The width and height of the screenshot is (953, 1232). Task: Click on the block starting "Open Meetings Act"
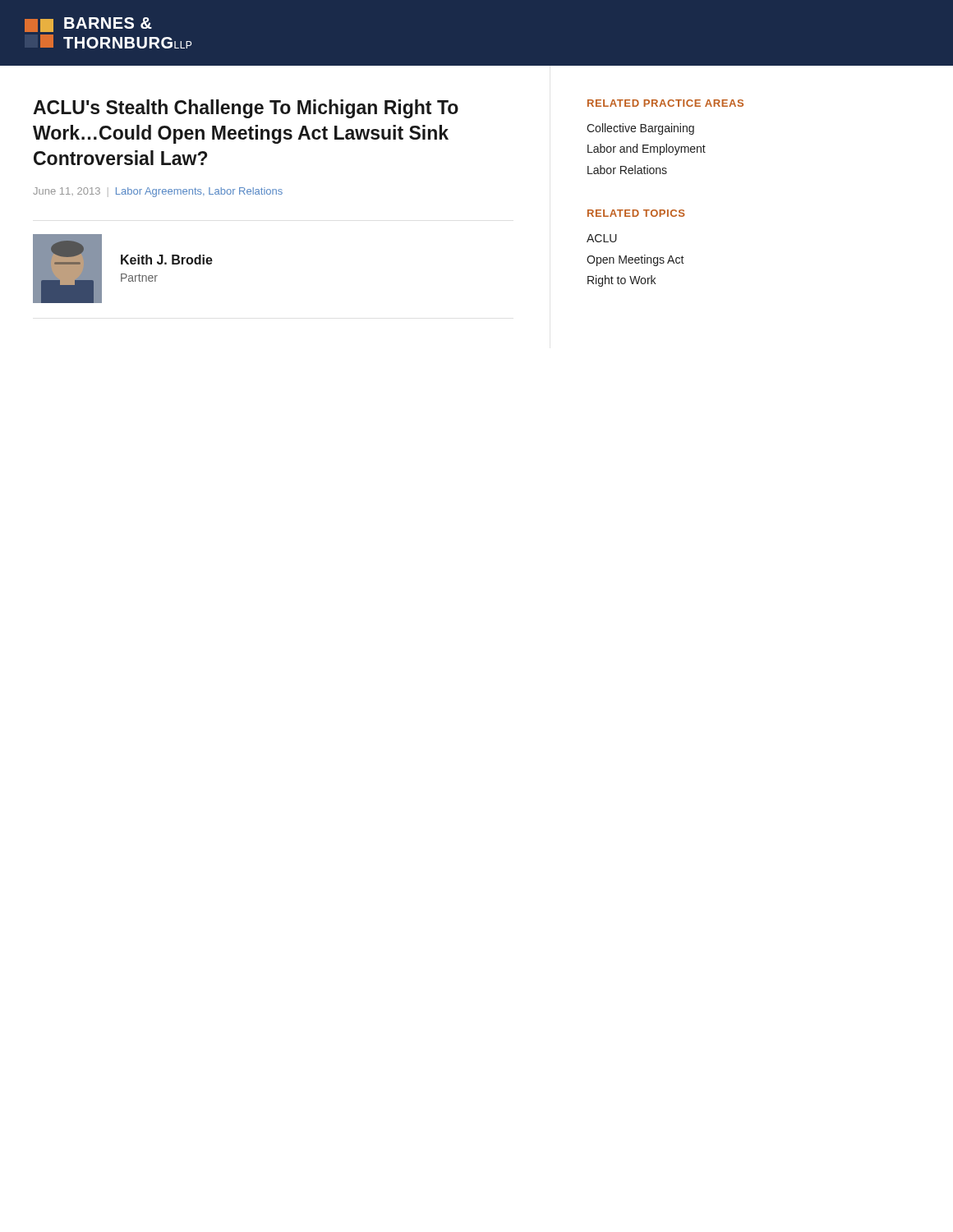[635, 259]
